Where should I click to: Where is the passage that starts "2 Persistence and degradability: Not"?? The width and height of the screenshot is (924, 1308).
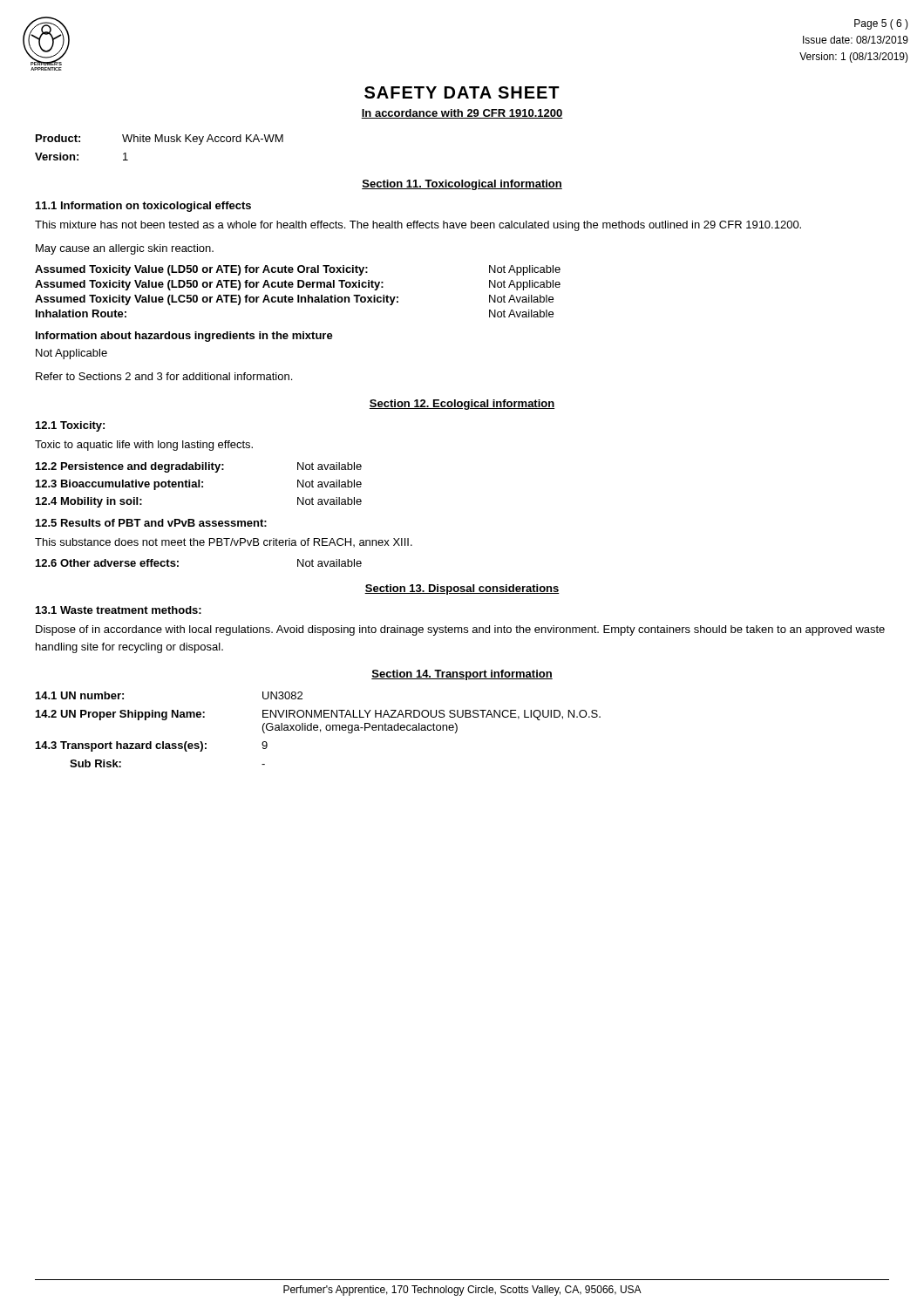pos(199,467)
